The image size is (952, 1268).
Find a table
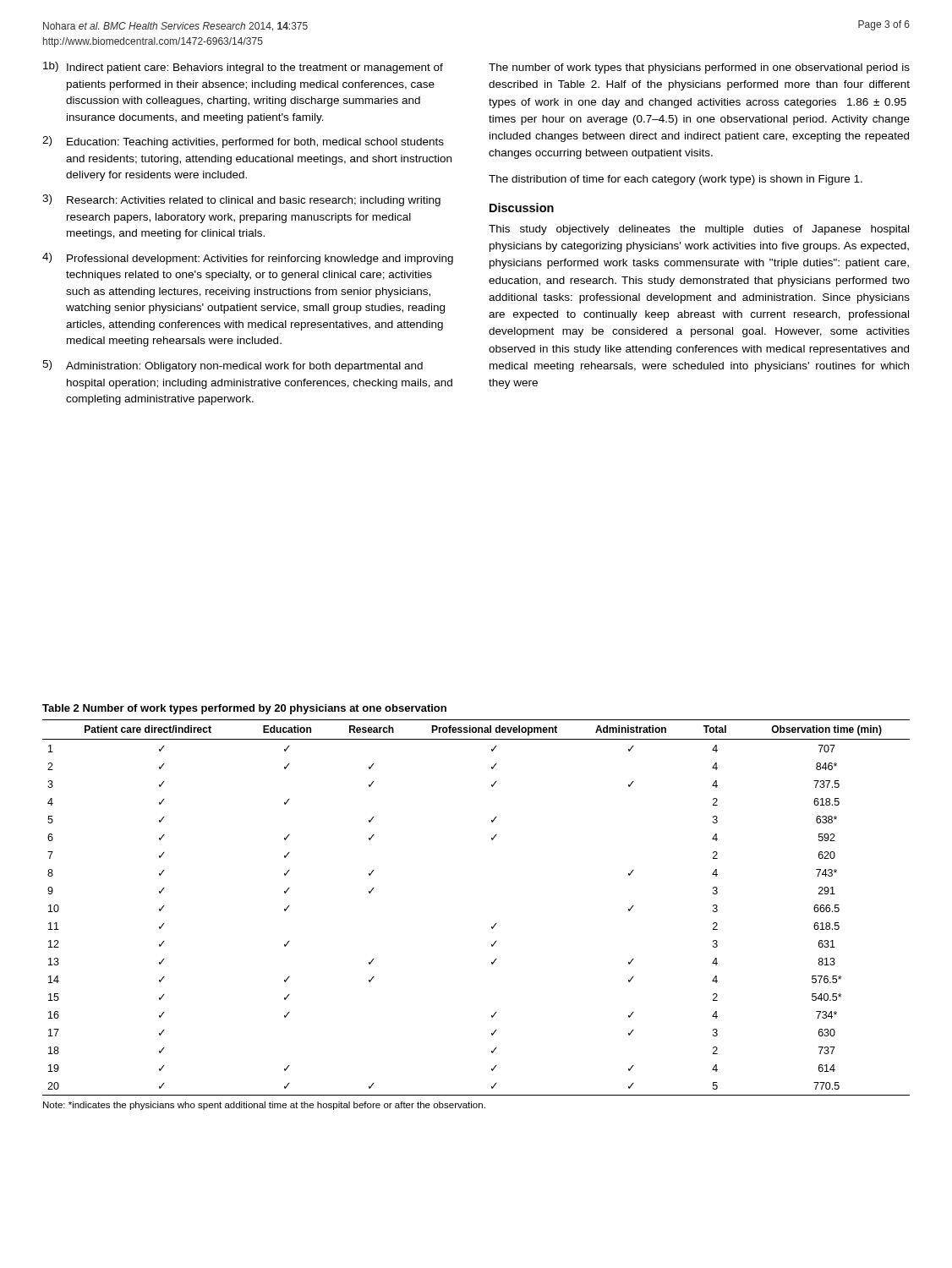point(476,907)
